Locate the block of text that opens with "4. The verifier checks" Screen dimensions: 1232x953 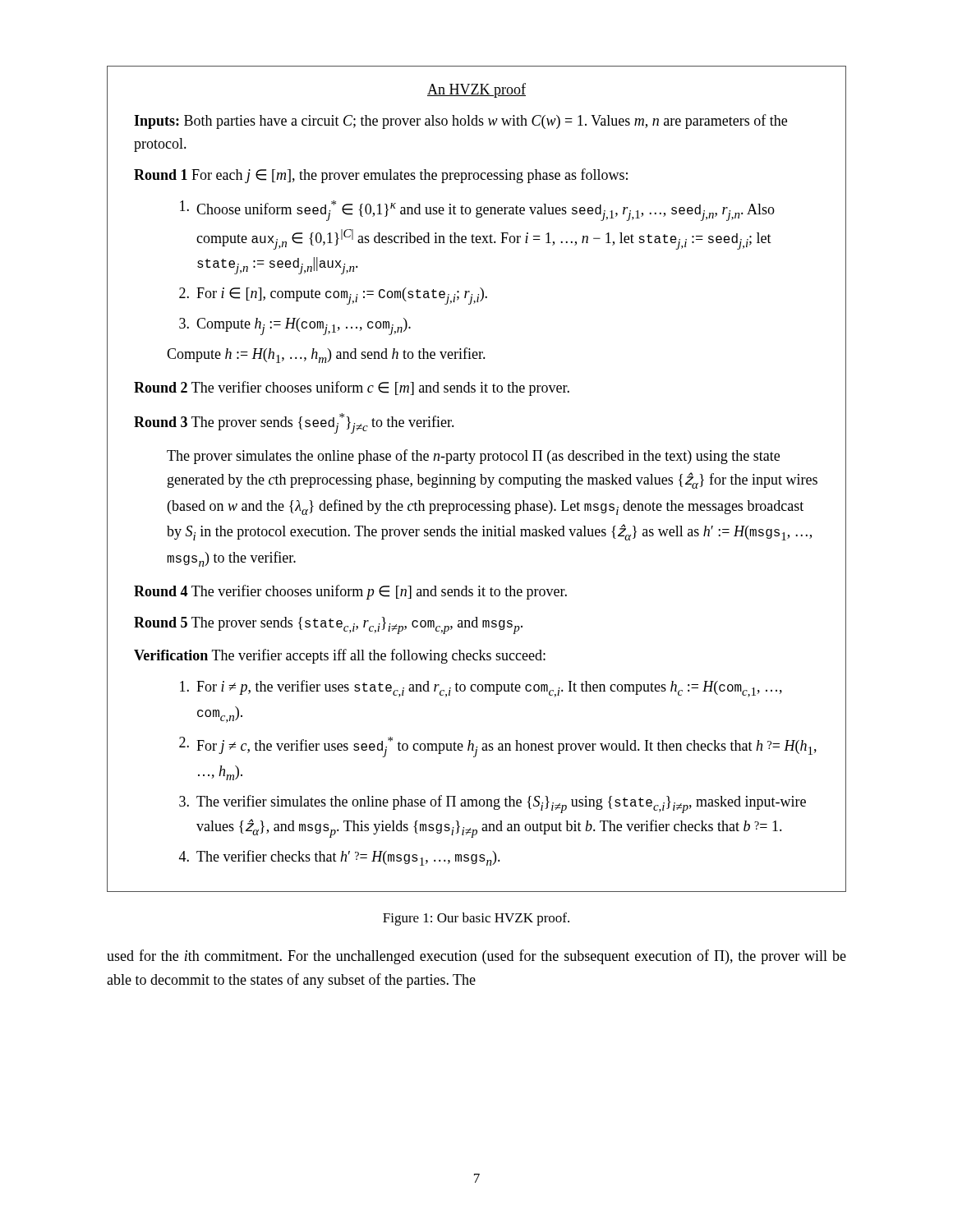(x=493, y=859)
